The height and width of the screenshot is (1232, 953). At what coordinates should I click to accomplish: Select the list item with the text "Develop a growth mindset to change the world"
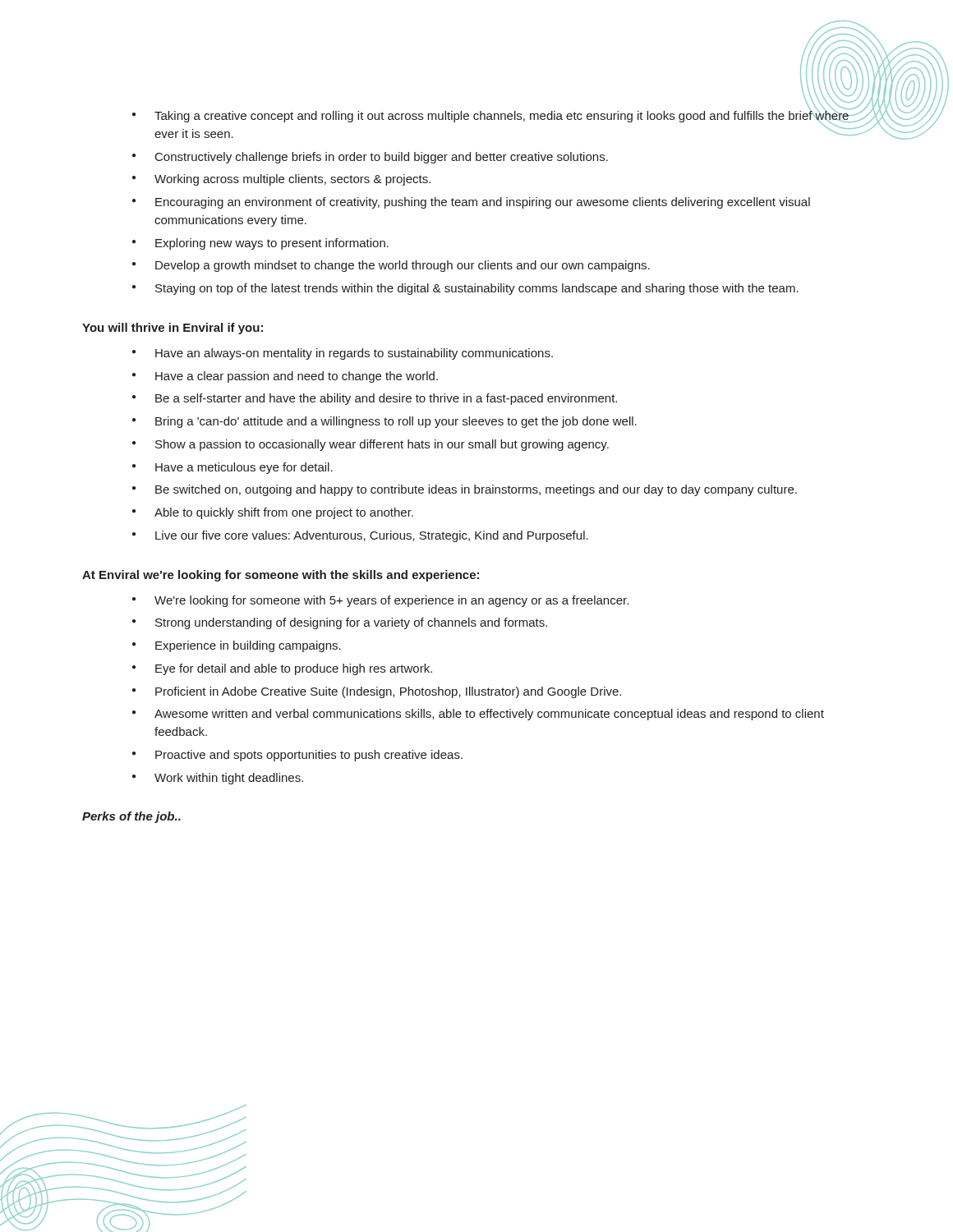pyautogui.click(x=402, y=265)
